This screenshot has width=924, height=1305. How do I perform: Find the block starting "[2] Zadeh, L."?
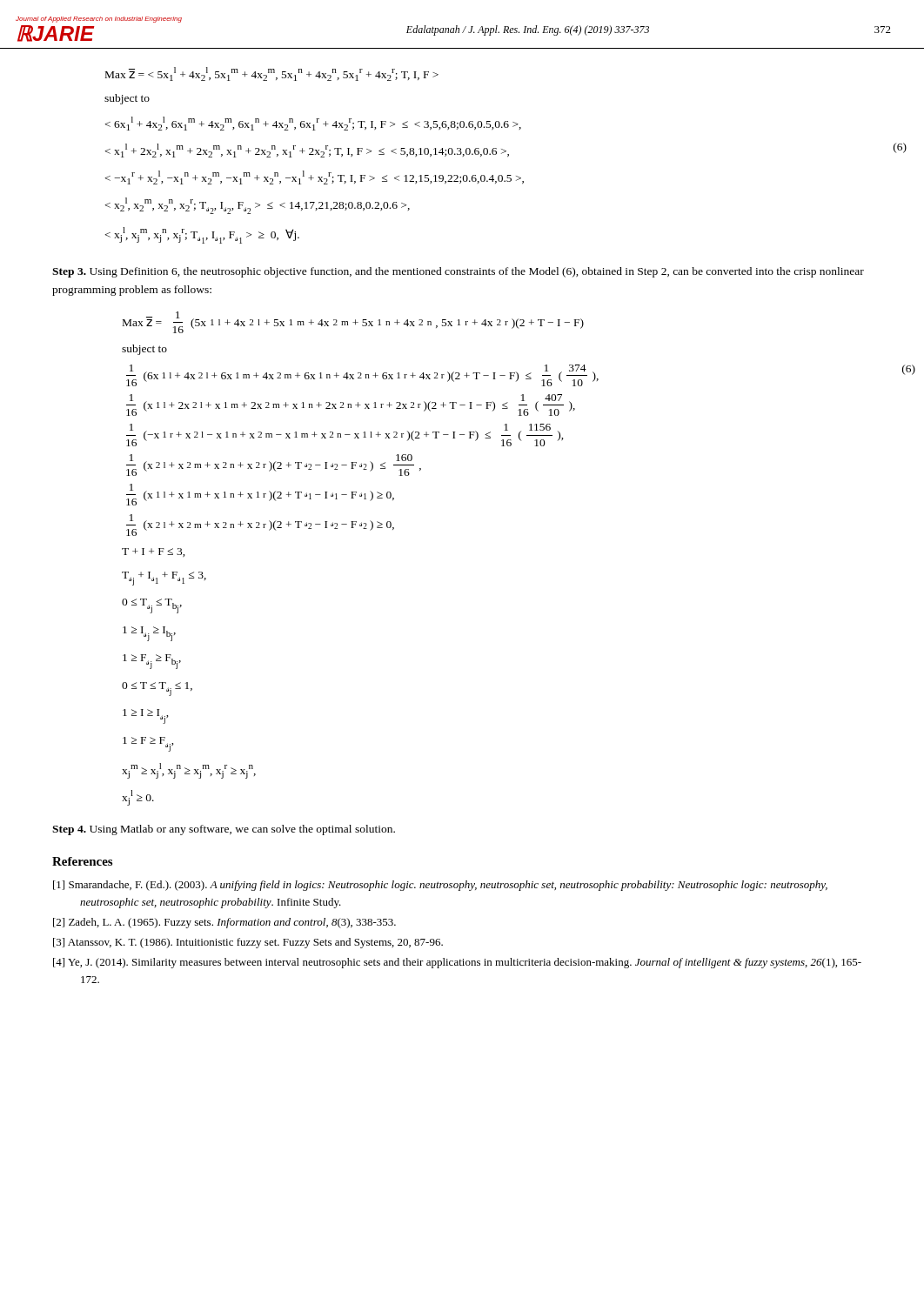(224, 922)
